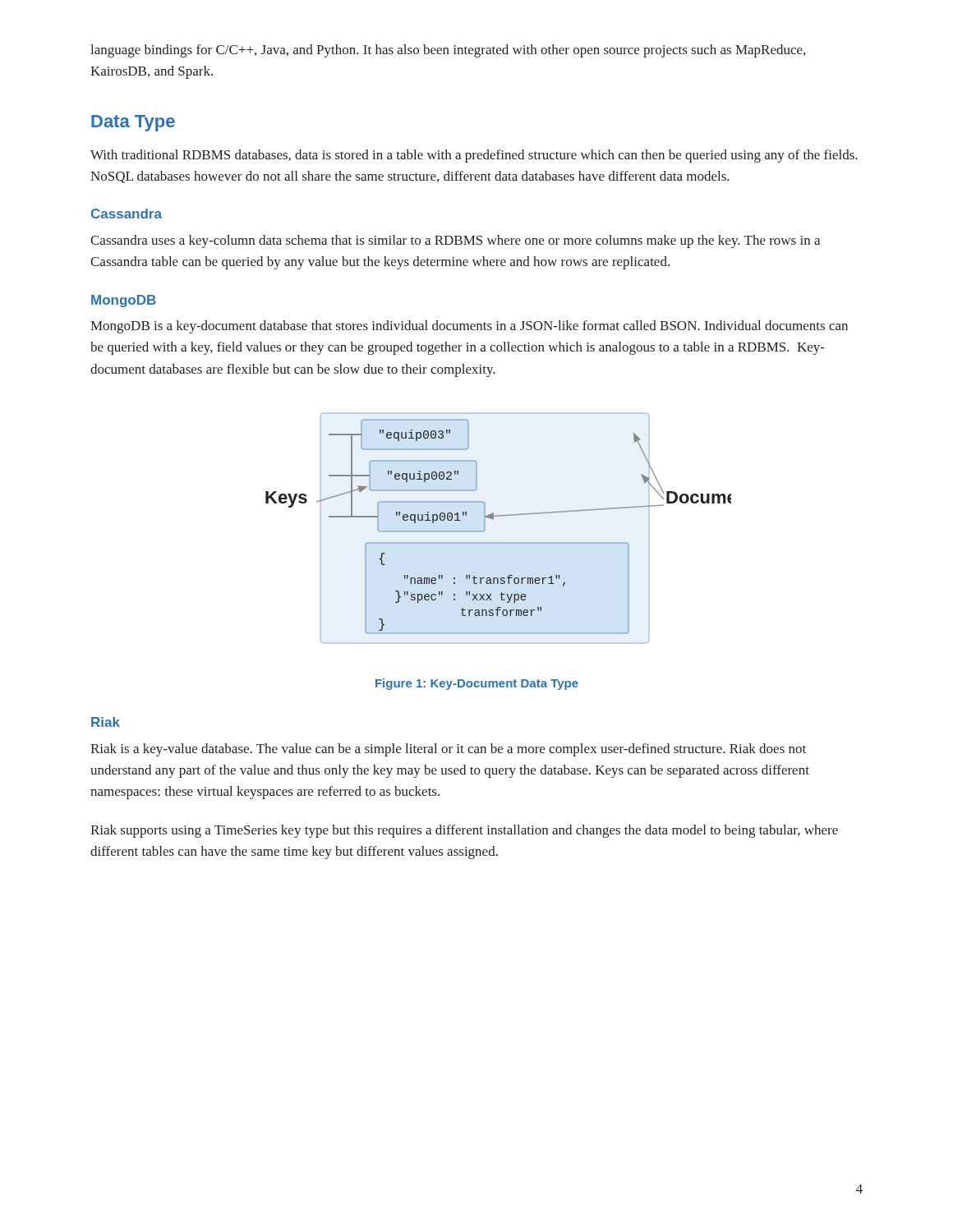Select the caption containing "Figure 1: Key-Document Data Type"
Image resolution: width=953 pixels, height=1232 pixels.
[x=476, y=683]
